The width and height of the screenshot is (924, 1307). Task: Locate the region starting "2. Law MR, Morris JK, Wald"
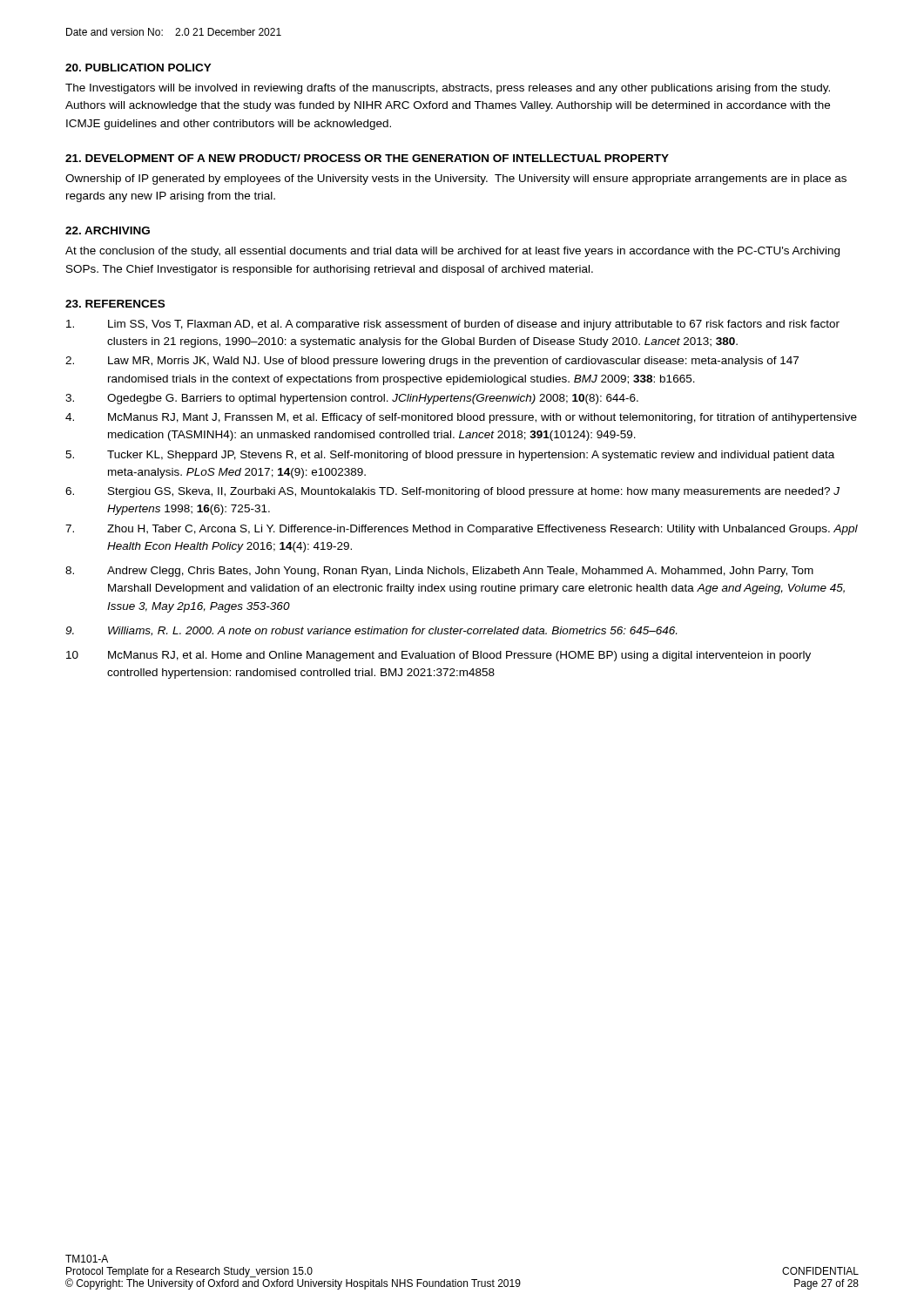[x=462, y=370]
